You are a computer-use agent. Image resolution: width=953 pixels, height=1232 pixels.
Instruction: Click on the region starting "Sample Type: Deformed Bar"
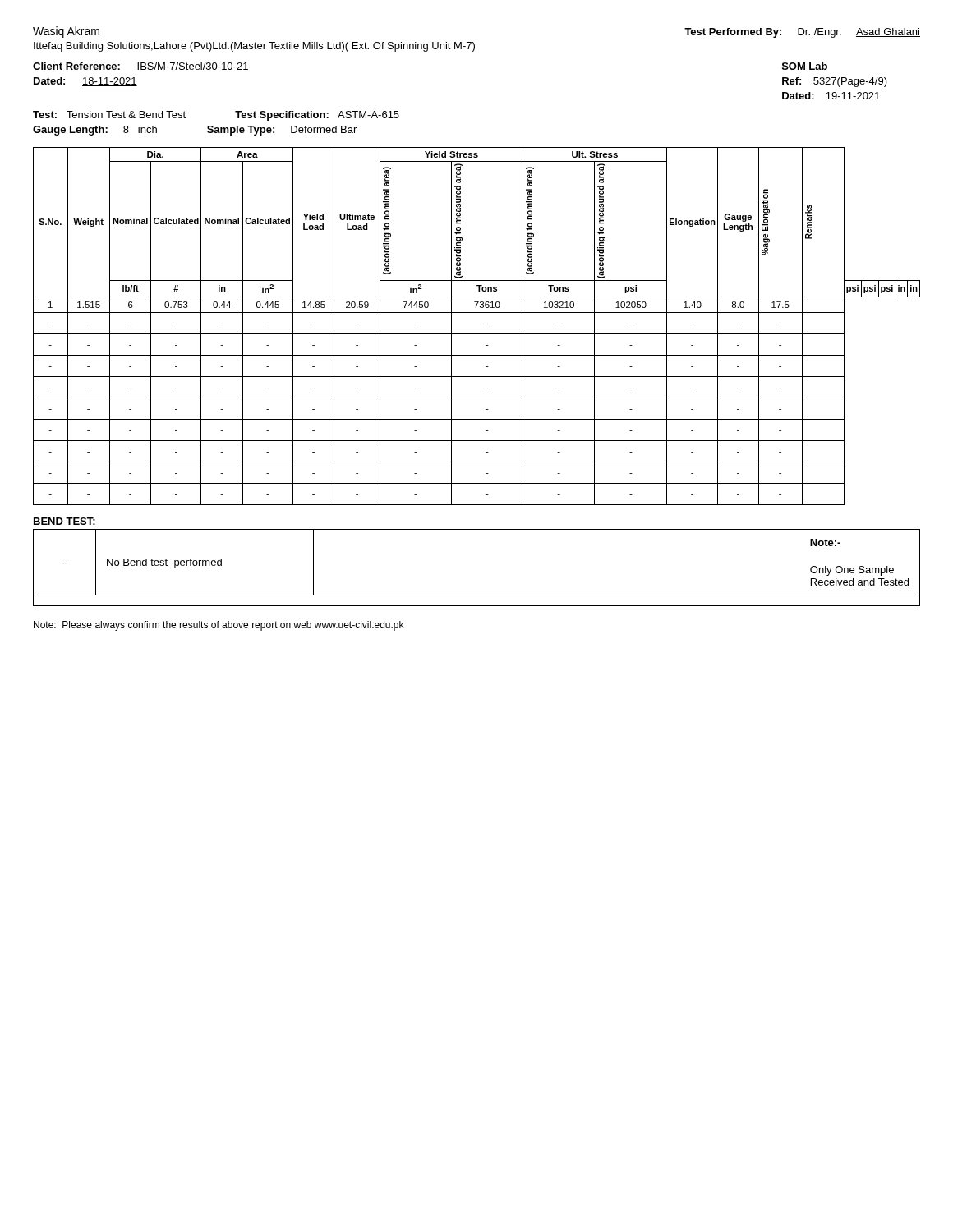282,129
